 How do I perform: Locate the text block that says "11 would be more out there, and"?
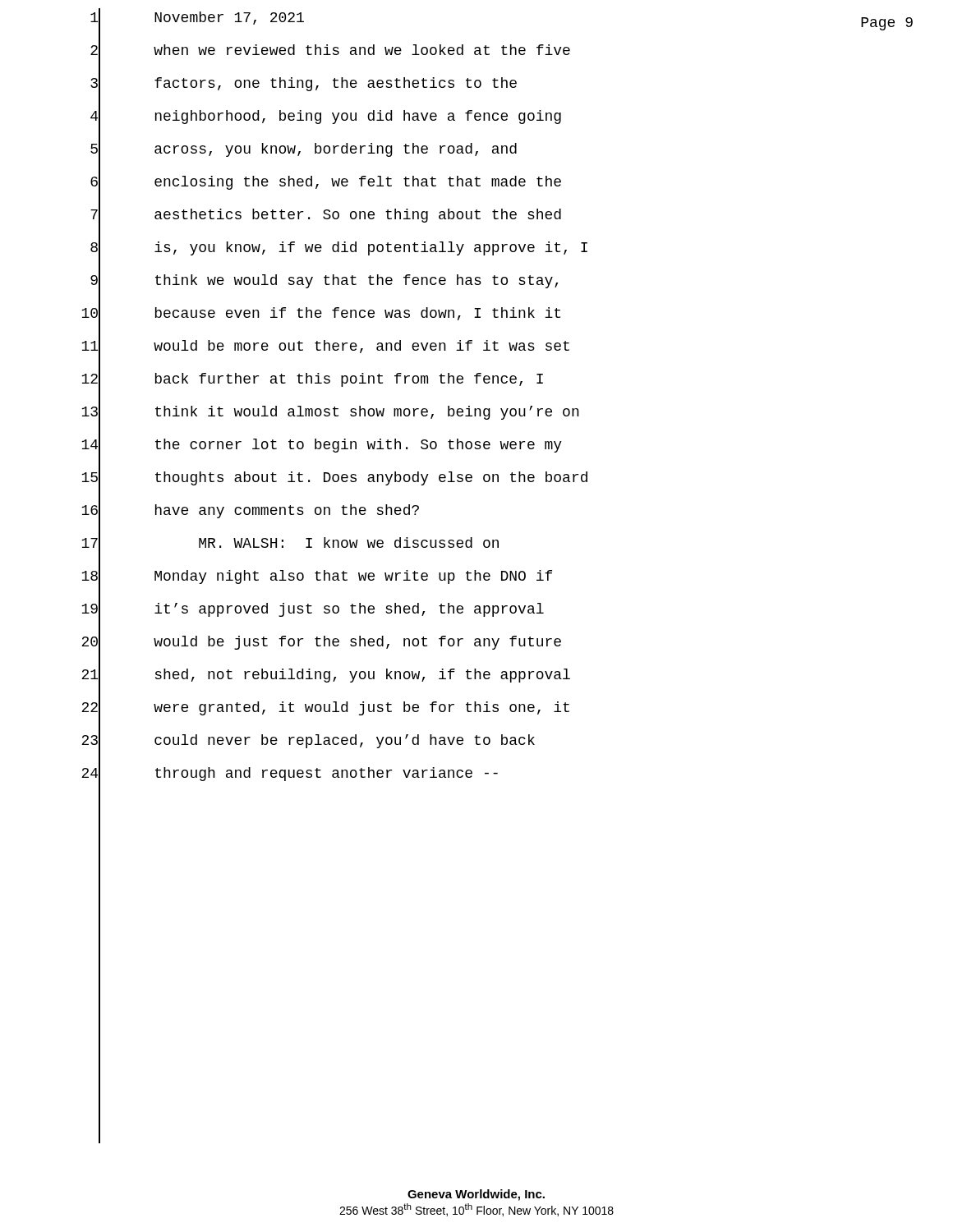tap(481, 347)
